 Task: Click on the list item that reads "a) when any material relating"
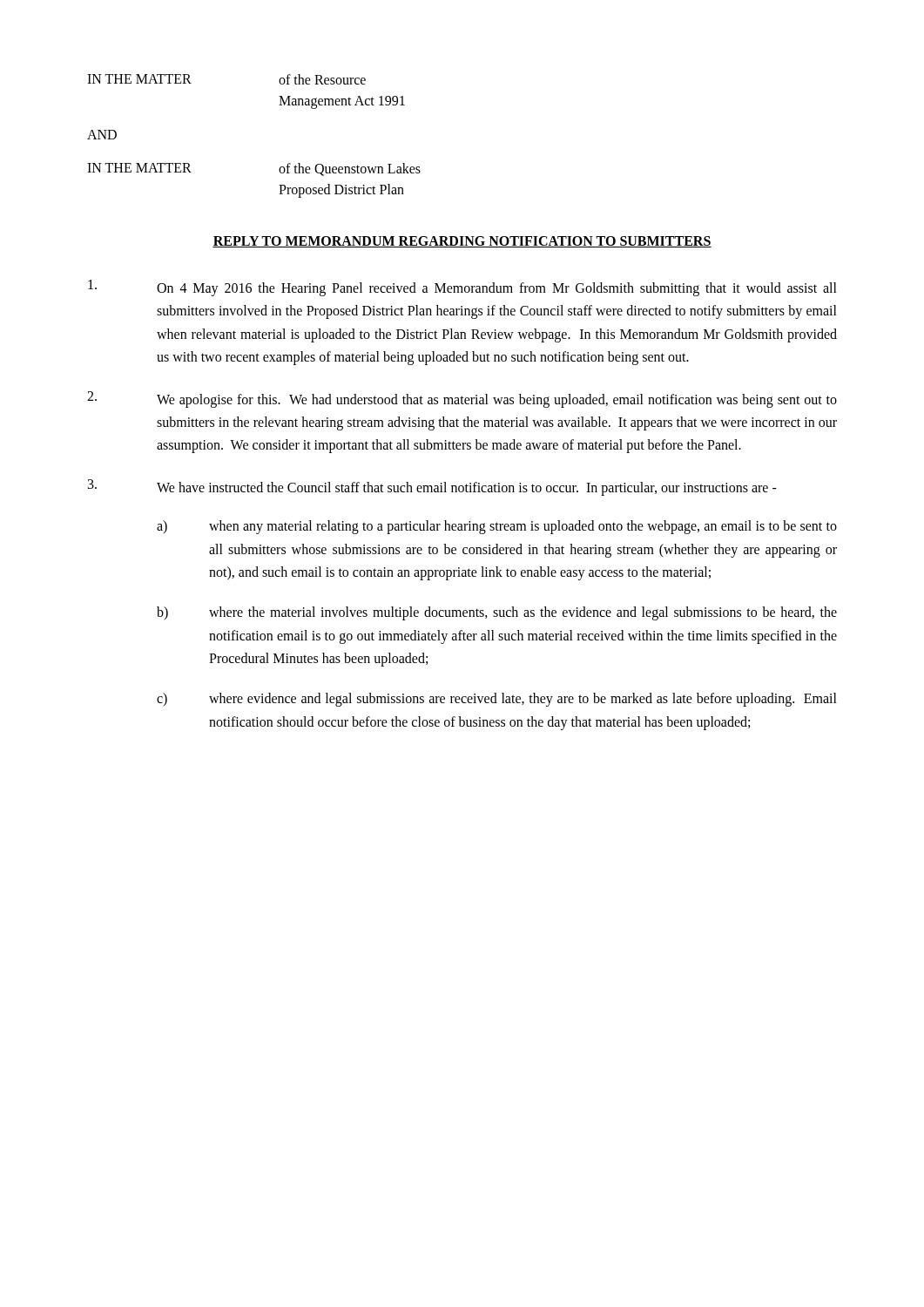[497, 550]
